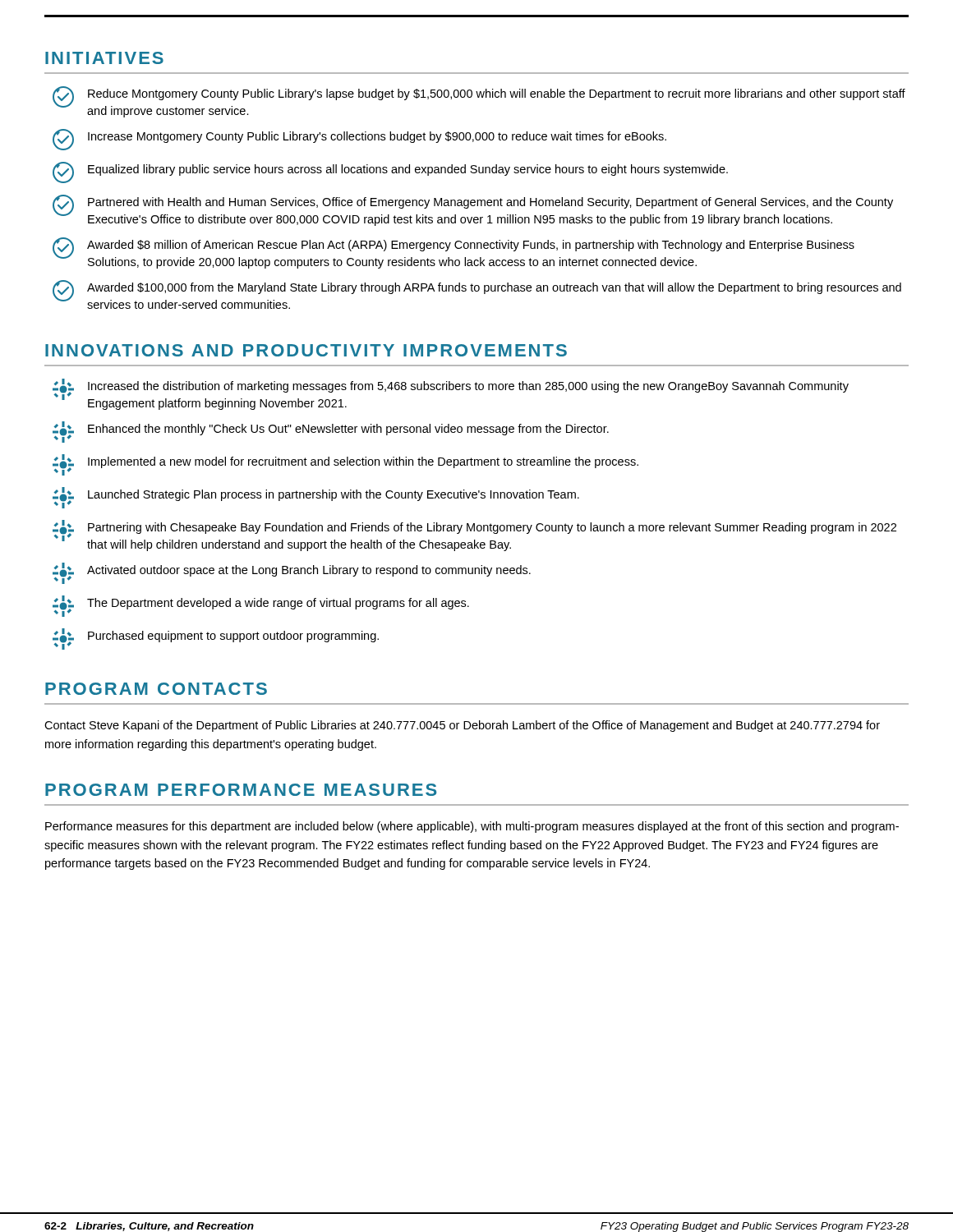Find the block on this page that starts "Partnered with Health and Human Services, Office of"

[x=481, y=211]
